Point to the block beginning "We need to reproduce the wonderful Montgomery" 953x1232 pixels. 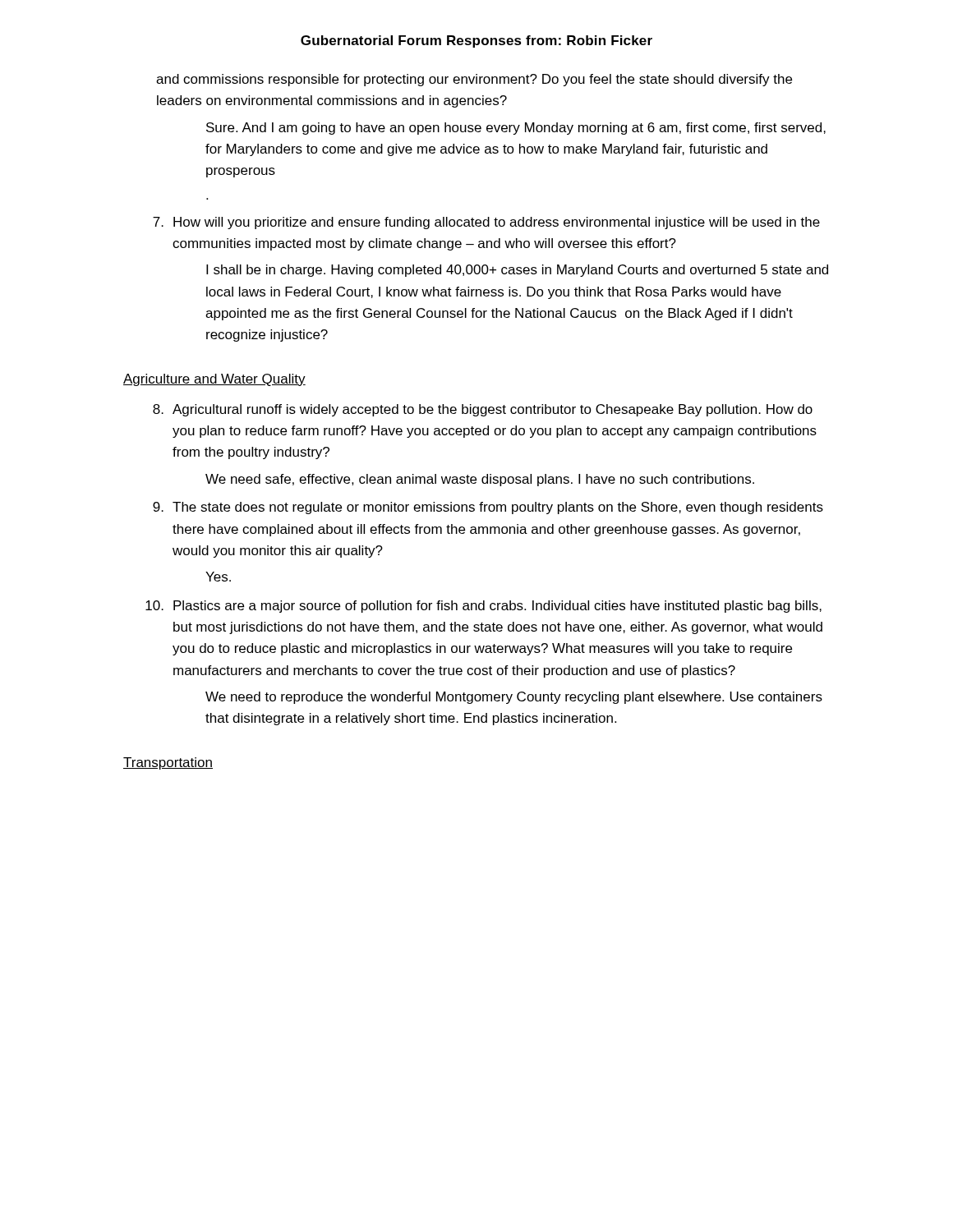coord(514,708)
